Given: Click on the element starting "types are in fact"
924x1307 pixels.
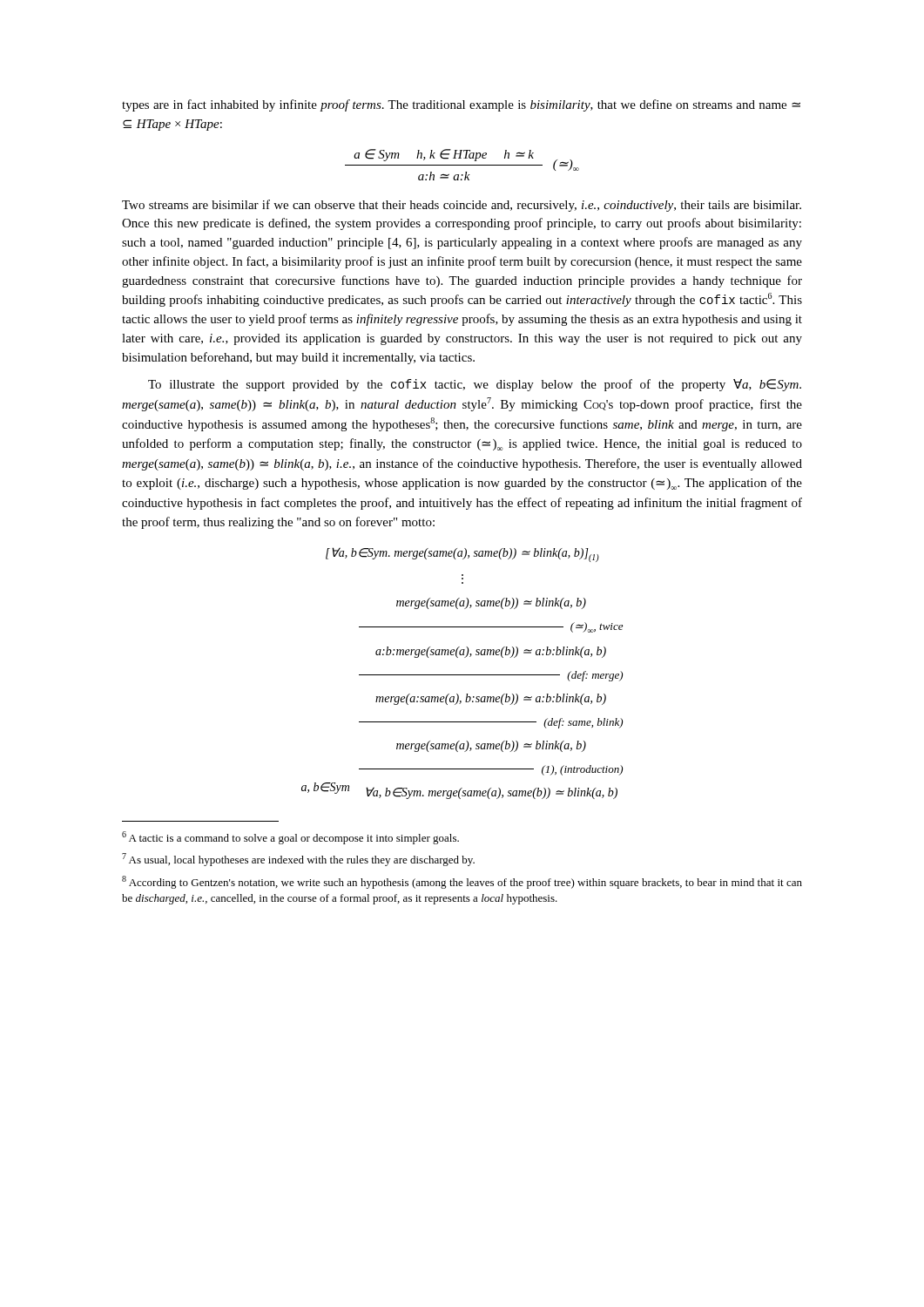Looking at the screenshot, I should tap(462, 114).
